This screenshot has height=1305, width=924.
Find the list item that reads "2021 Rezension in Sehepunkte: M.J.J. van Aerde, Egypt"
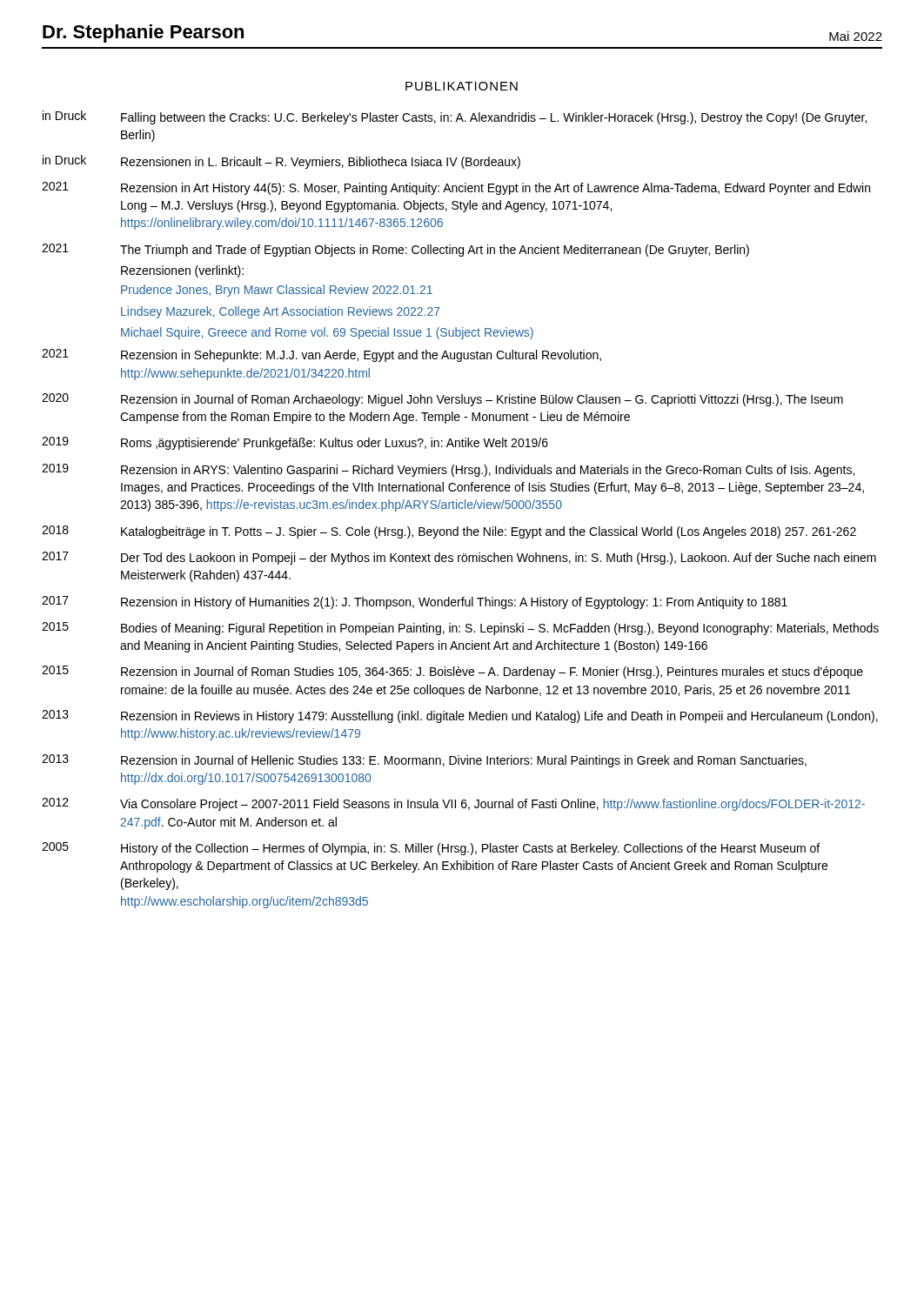click(x=462, y=364)
